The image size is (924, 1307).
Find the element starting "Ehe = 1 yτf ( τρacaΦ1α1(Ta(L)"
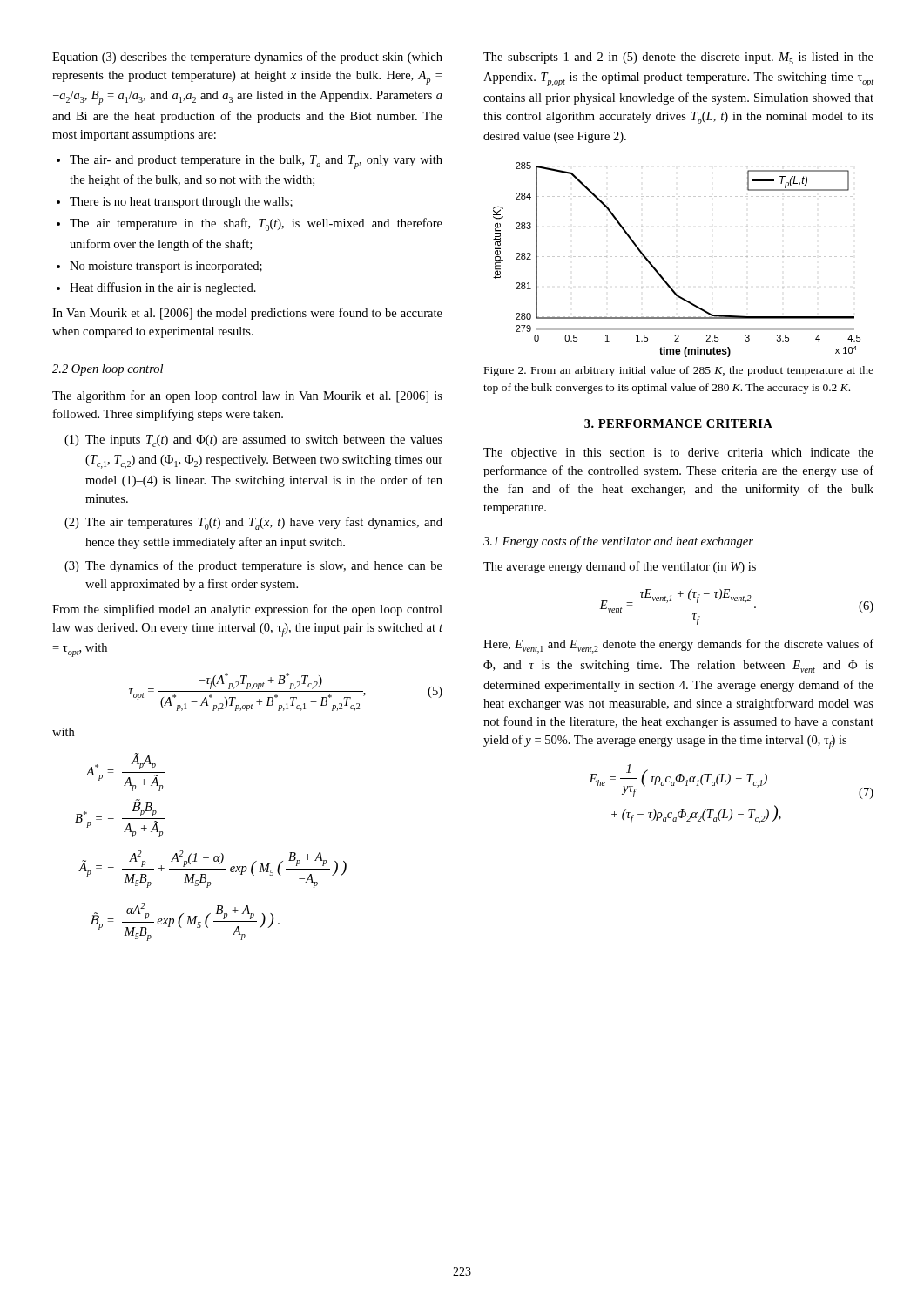(x=724, y=793)
